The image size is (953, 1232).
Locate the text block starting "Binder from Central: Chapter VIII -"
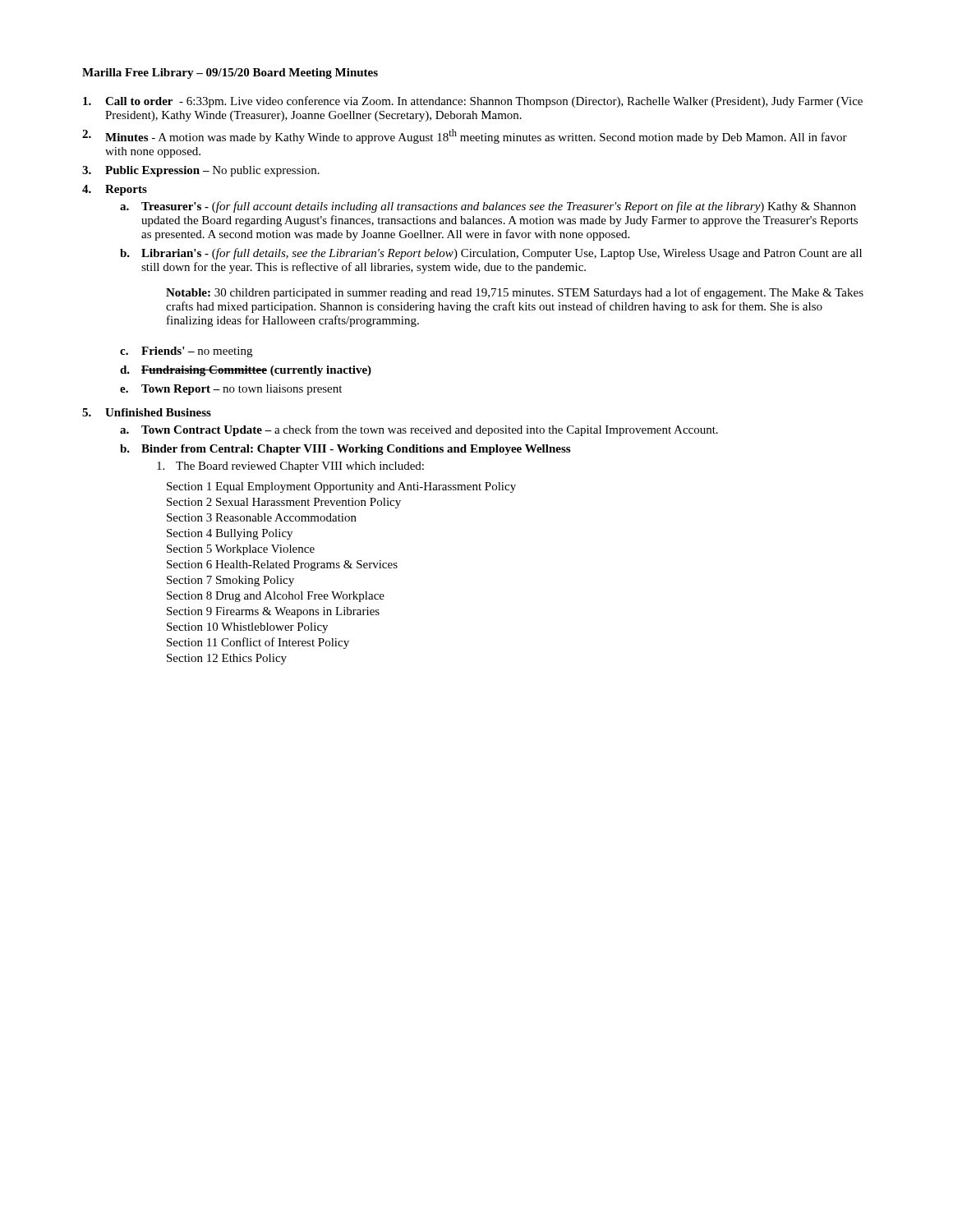click(x=356, y=450)
